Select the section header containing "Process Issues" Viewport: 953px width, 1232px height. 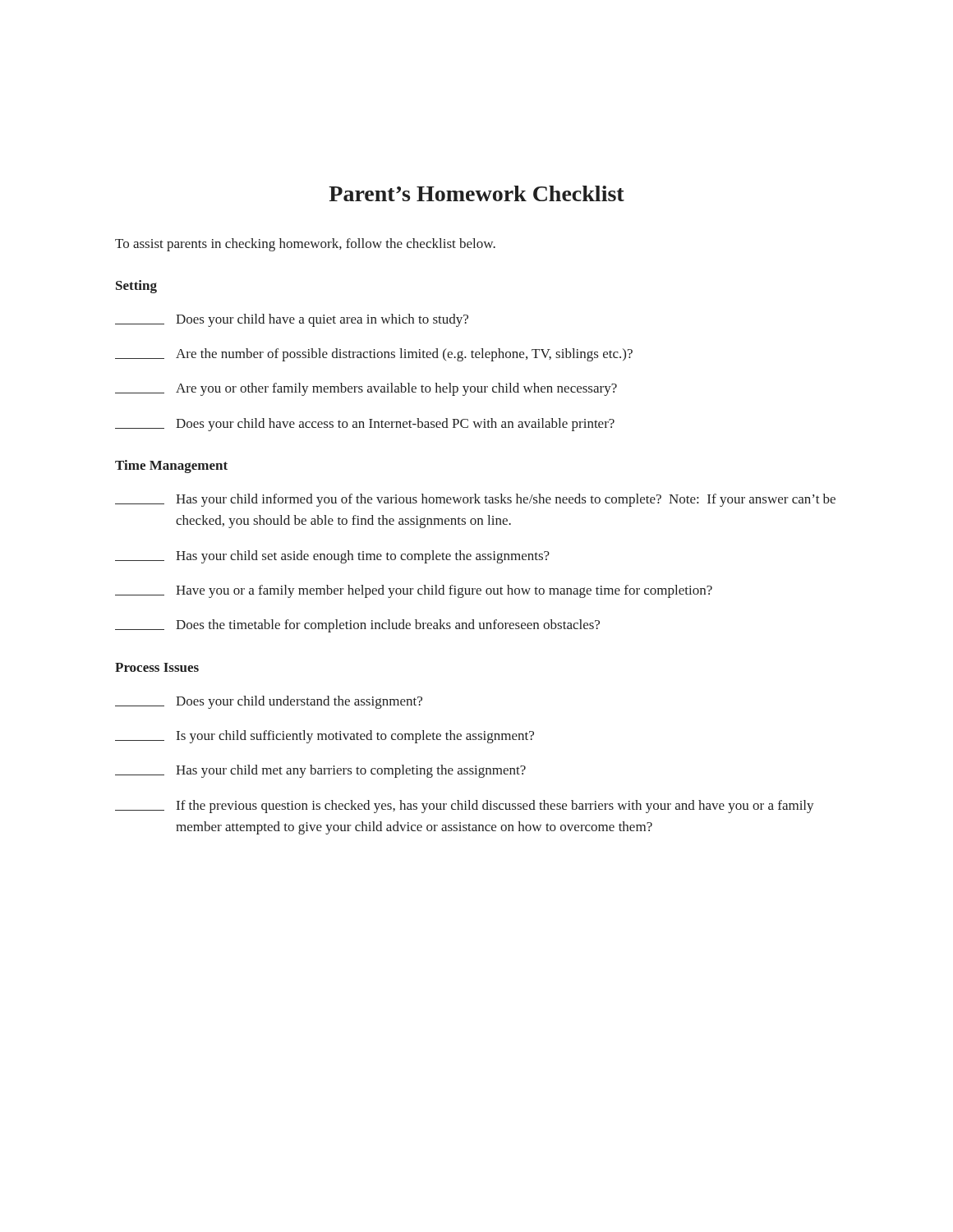[x=157, y=667]
